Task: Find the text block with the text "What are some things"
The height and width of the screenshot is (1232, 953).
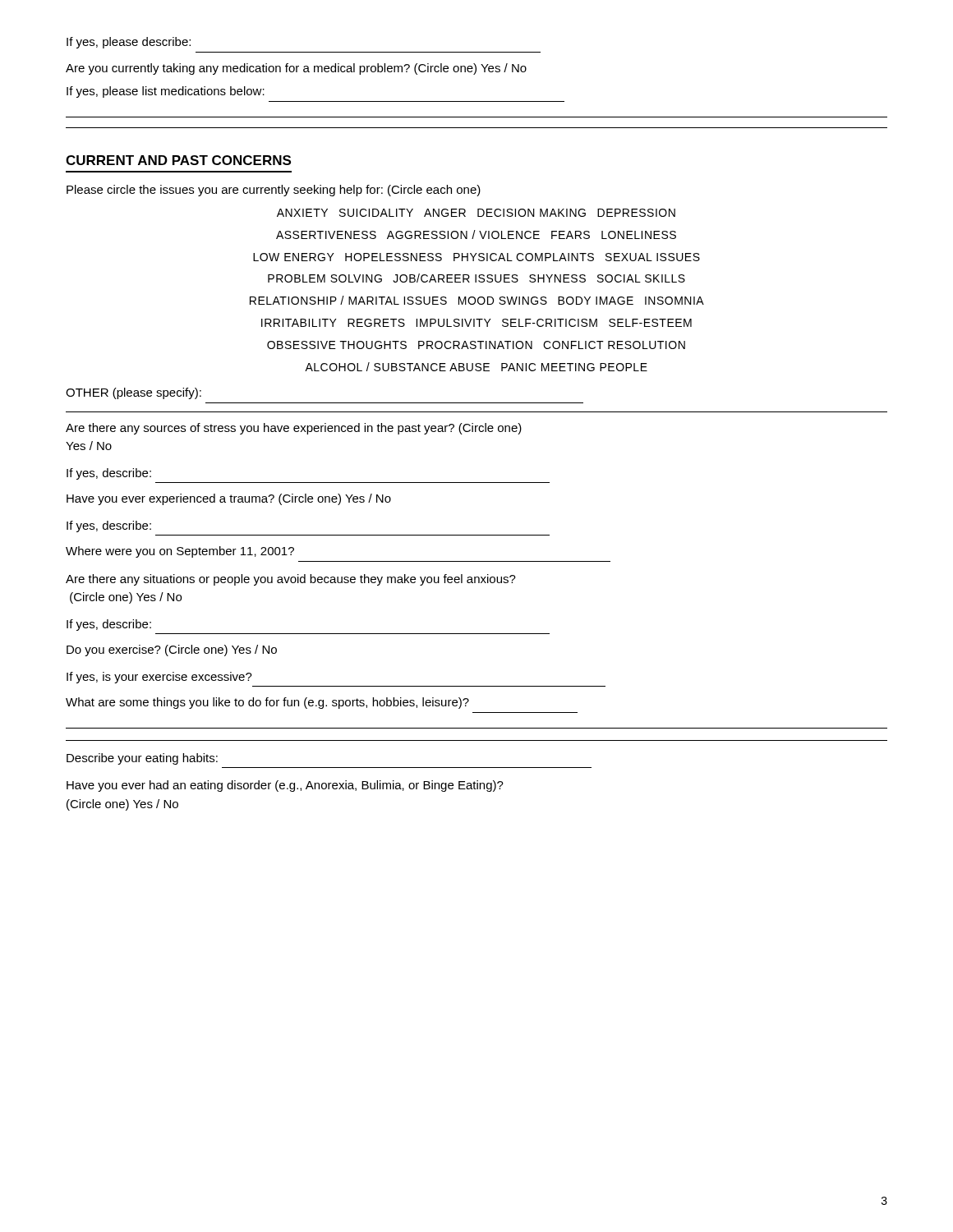Action: coord(322,703)
